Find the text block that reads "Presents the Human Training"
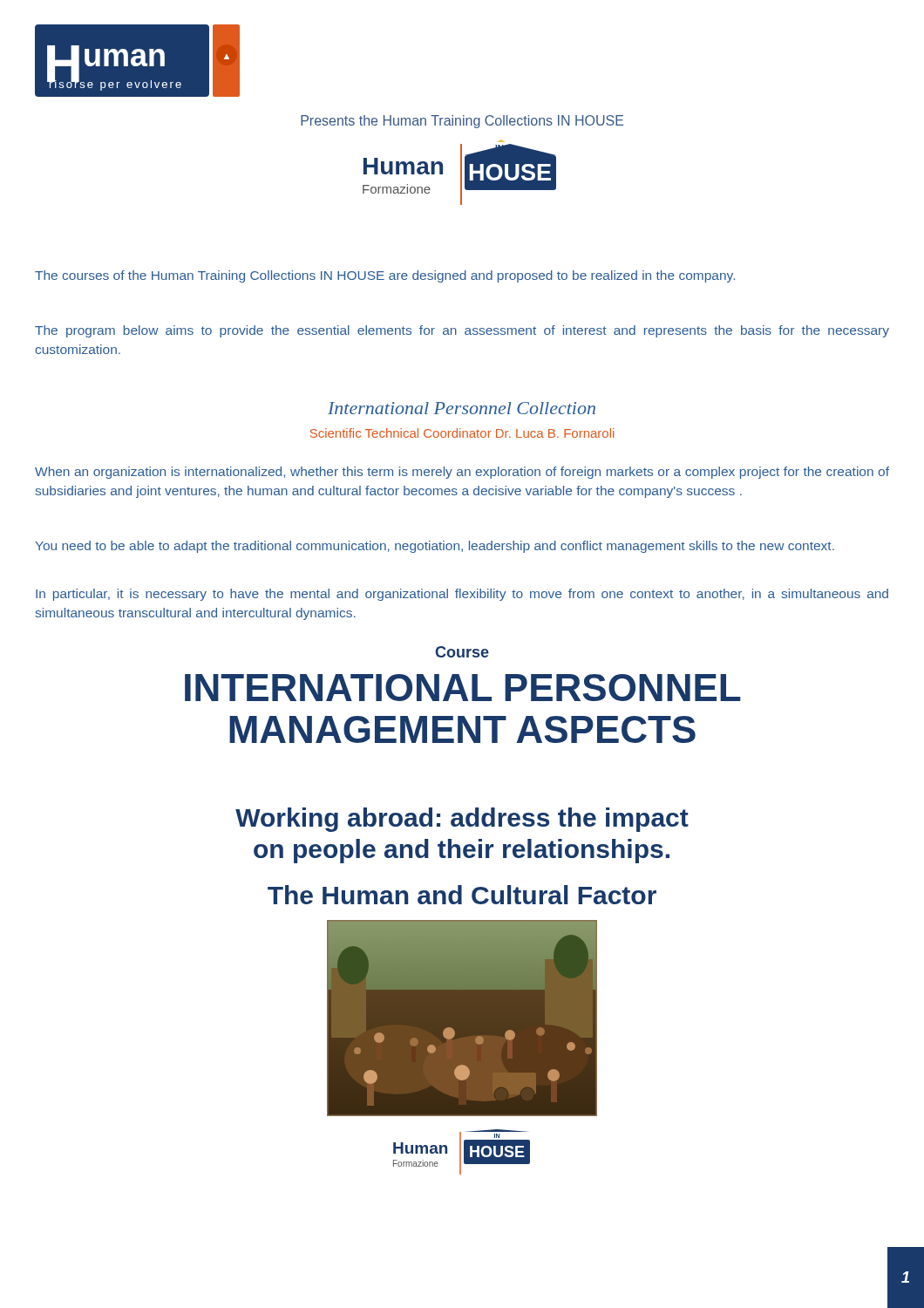924x1308 pixels. pos(462,121)
